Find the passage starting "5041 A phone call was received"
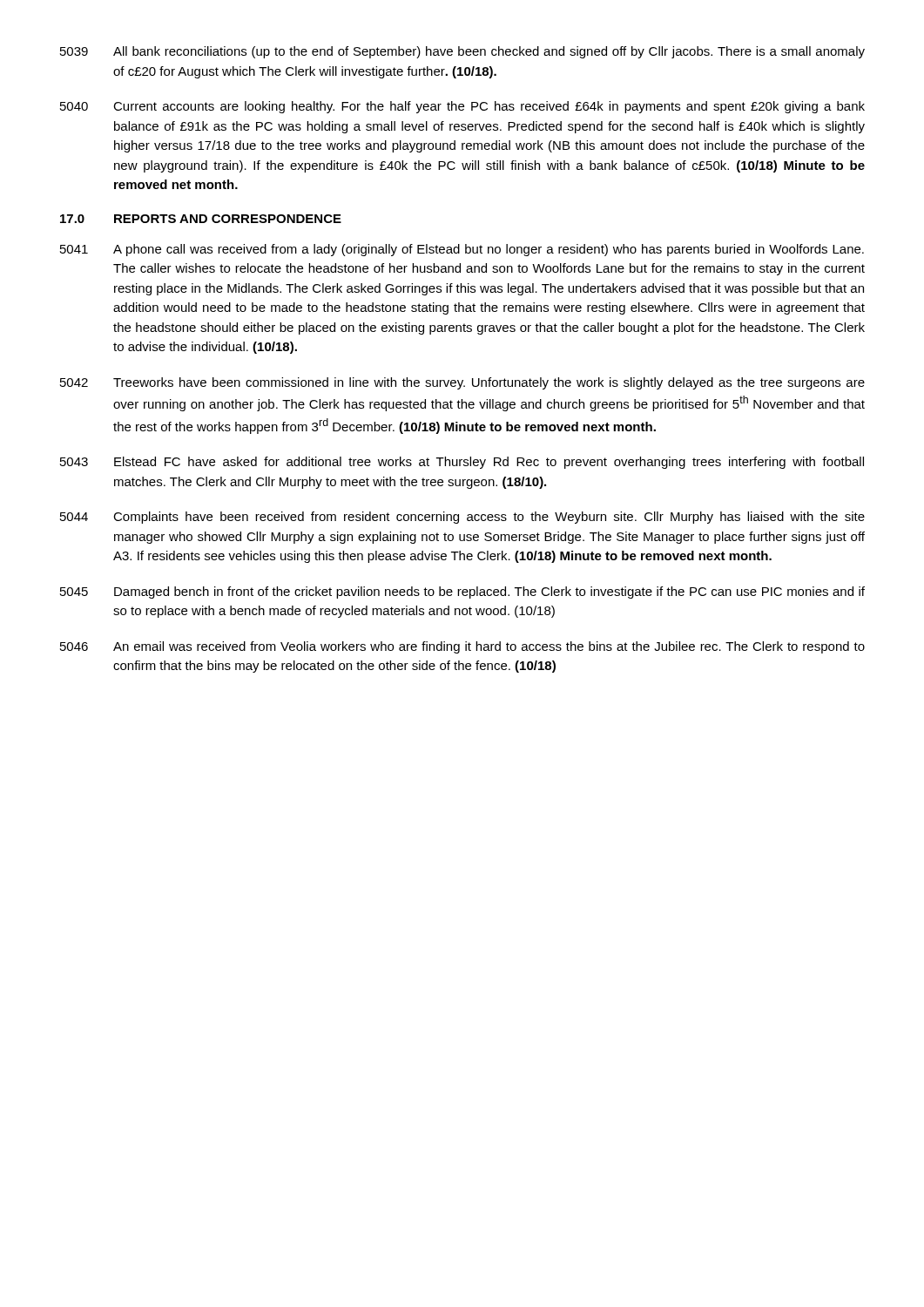Image resolution: width=924 pixels, height=1307 pixels. [x=462, y=298]
